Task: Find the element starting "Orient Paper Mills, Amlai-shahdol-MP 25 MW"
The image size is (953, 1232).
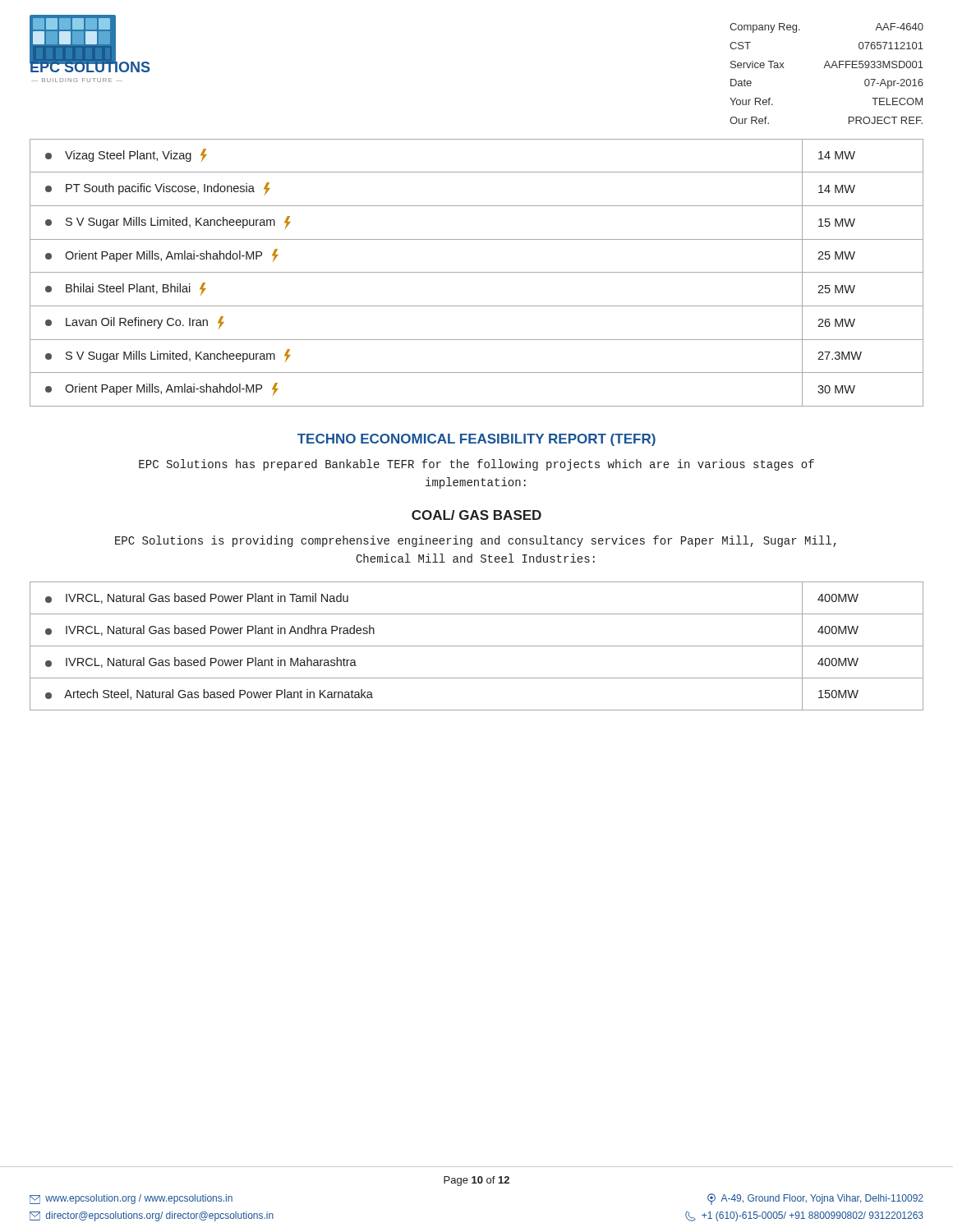Action: tap(476, 256)
